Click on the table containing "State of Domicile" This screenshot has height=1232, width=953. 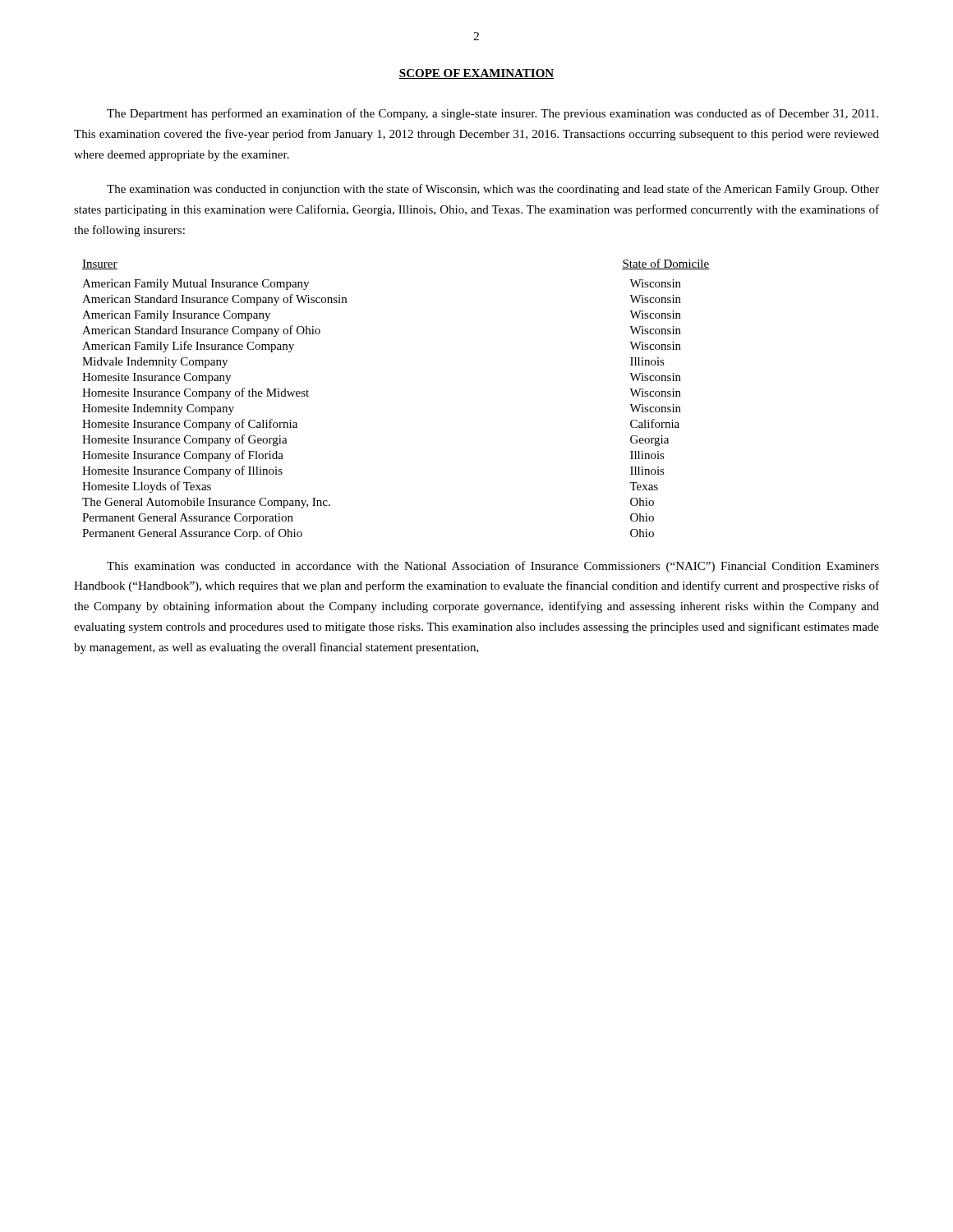tap(476, 398)
